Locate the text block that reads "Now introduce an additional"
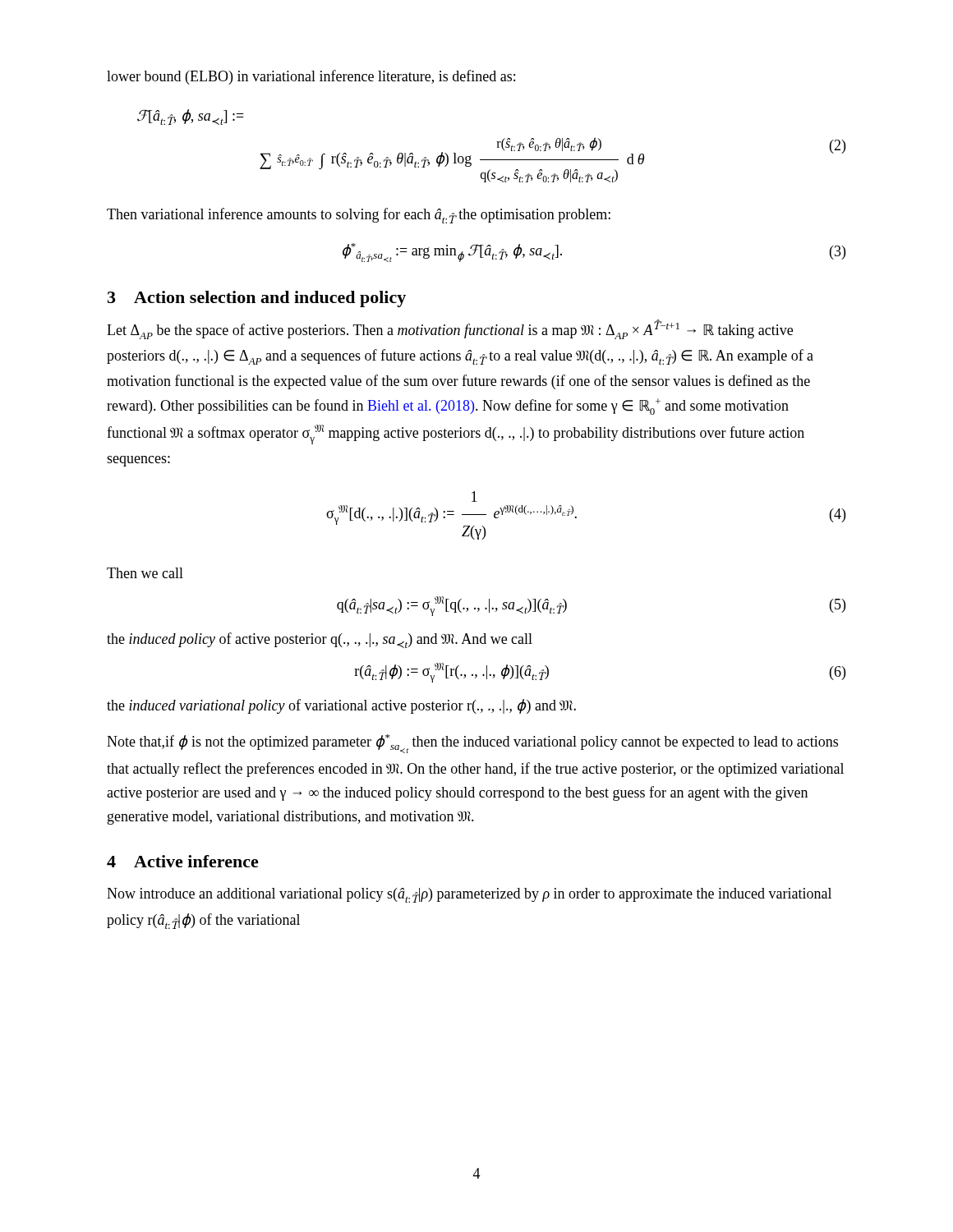Image resolution: width=953 pixels, height=1232 pixels. pyautogui.click(x=469, y=908)
